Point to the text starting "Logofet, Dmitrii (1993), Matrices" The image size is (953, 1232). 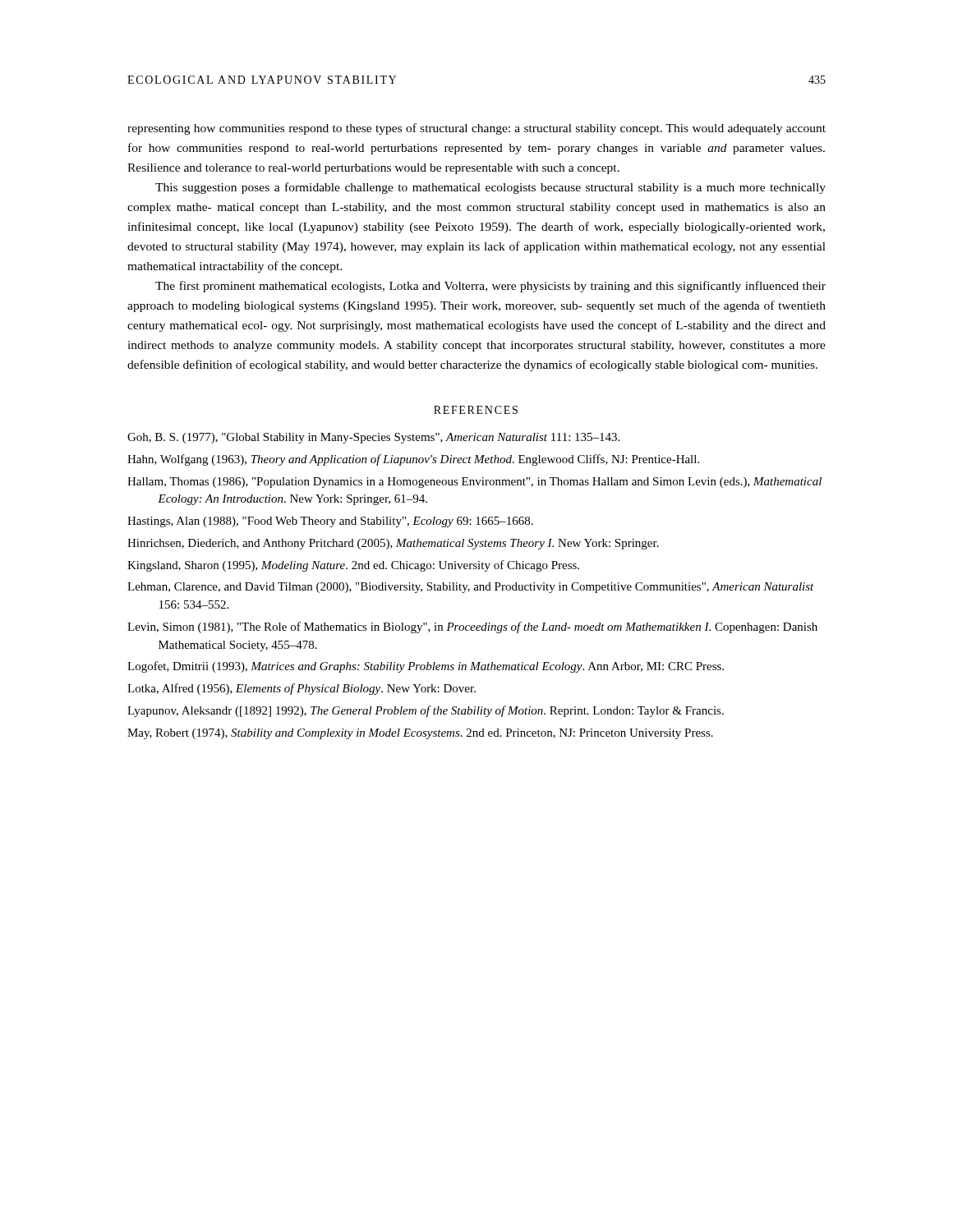pos(426,666)
